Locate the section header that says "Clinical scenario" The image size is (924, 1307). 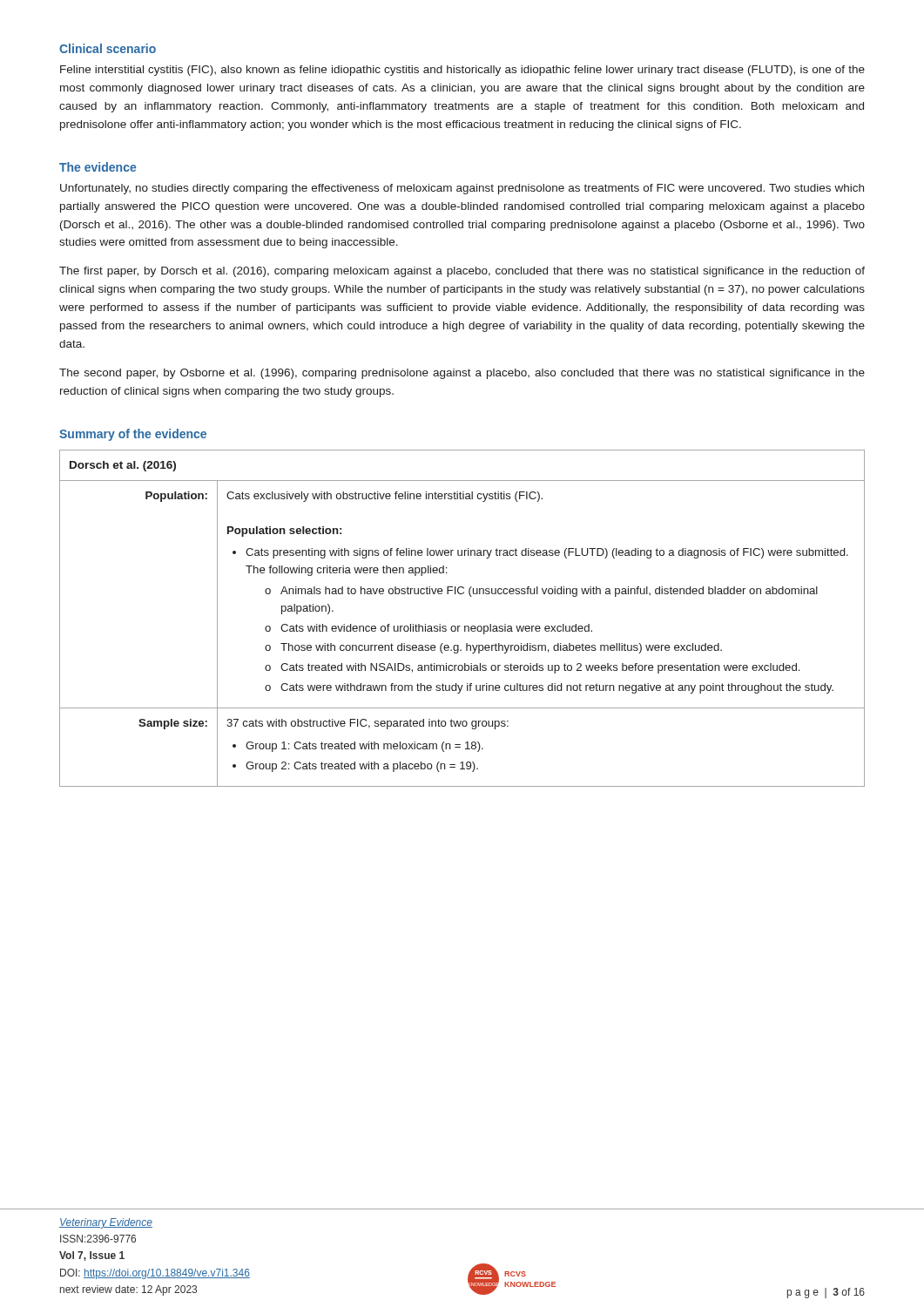108,49
